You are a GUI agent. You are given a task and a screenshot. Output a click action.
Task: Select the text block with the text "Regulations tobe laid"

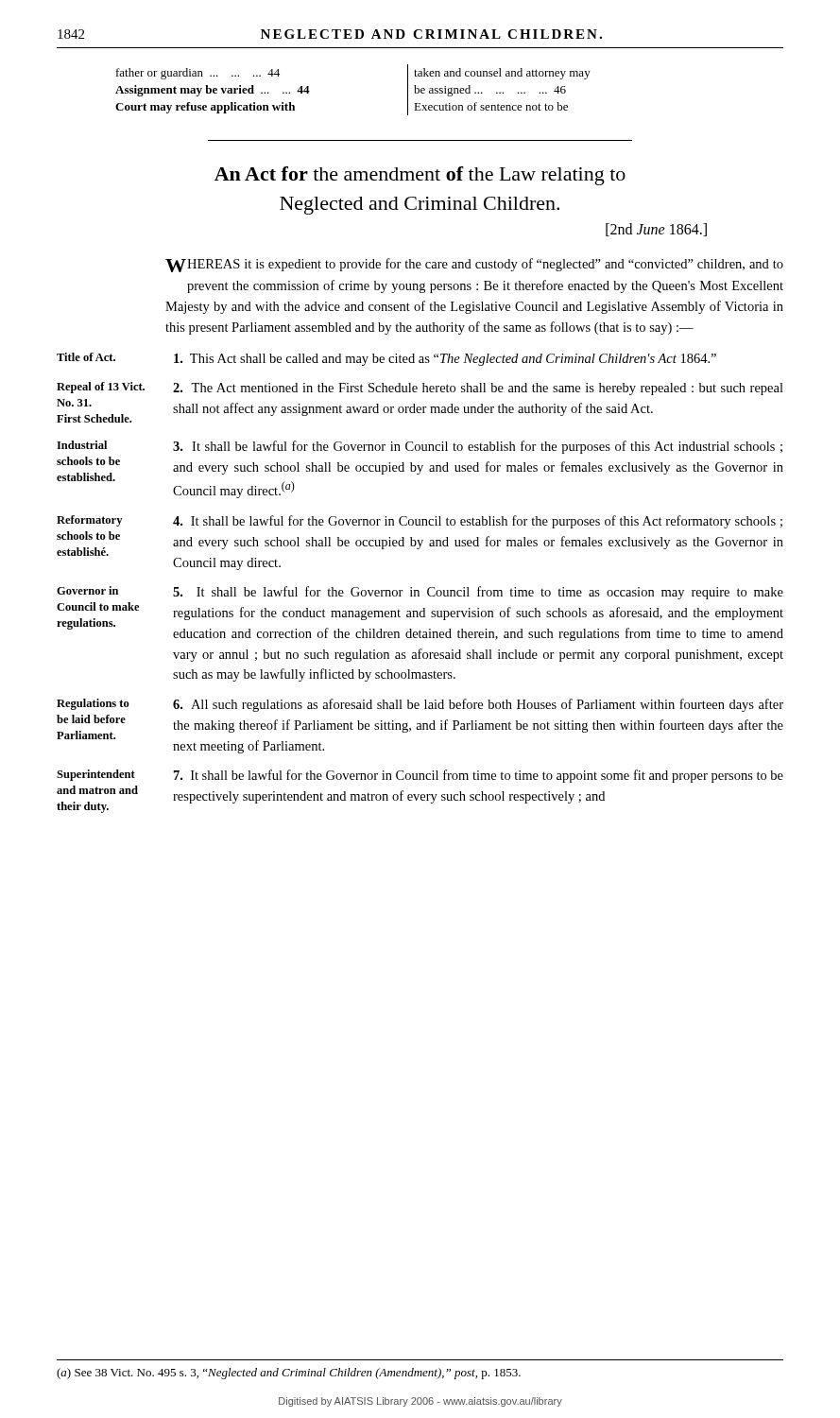(x=93, y=719)
